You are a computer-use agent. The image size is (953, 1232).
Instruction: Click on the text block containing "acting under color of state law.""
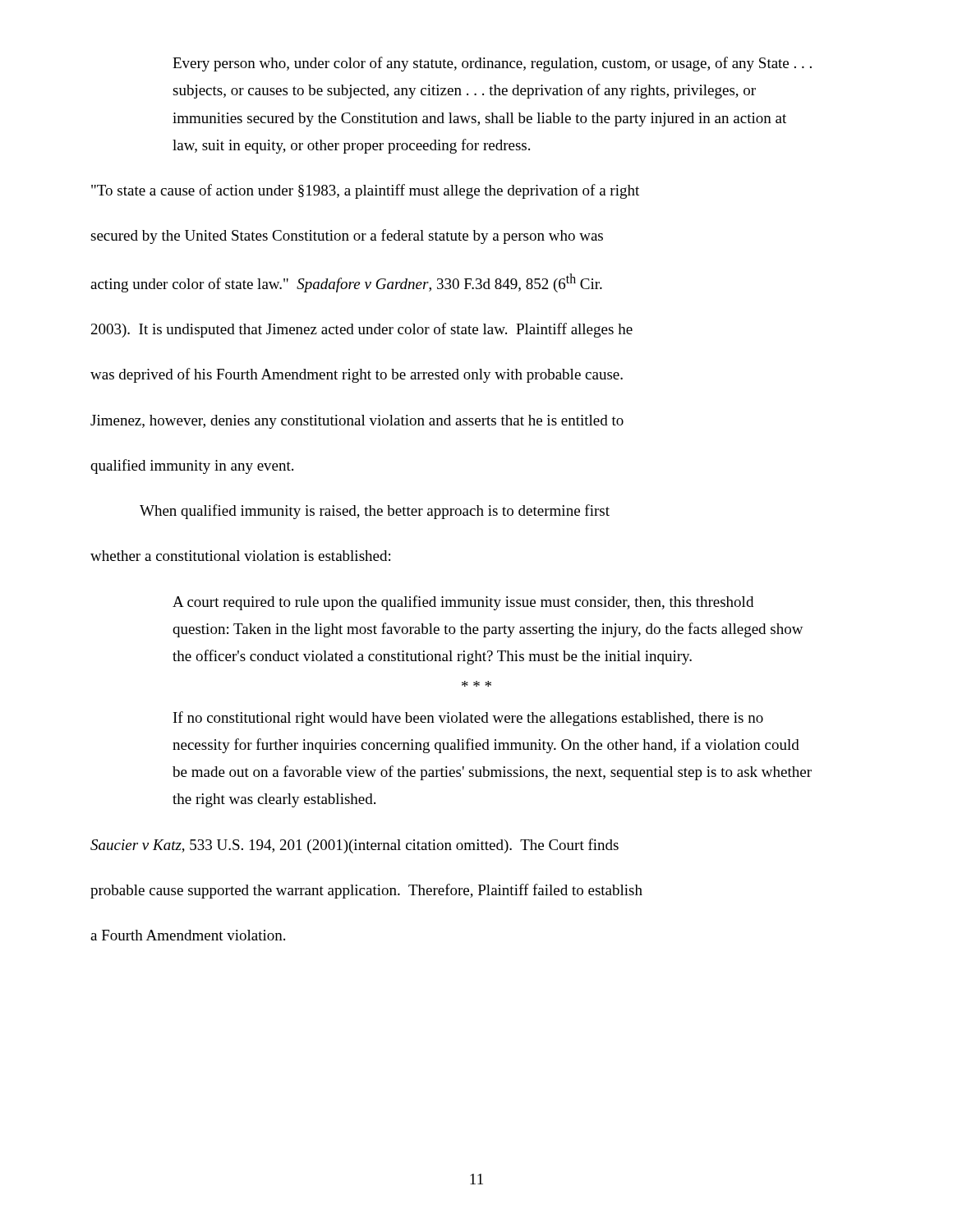point(476,282)
